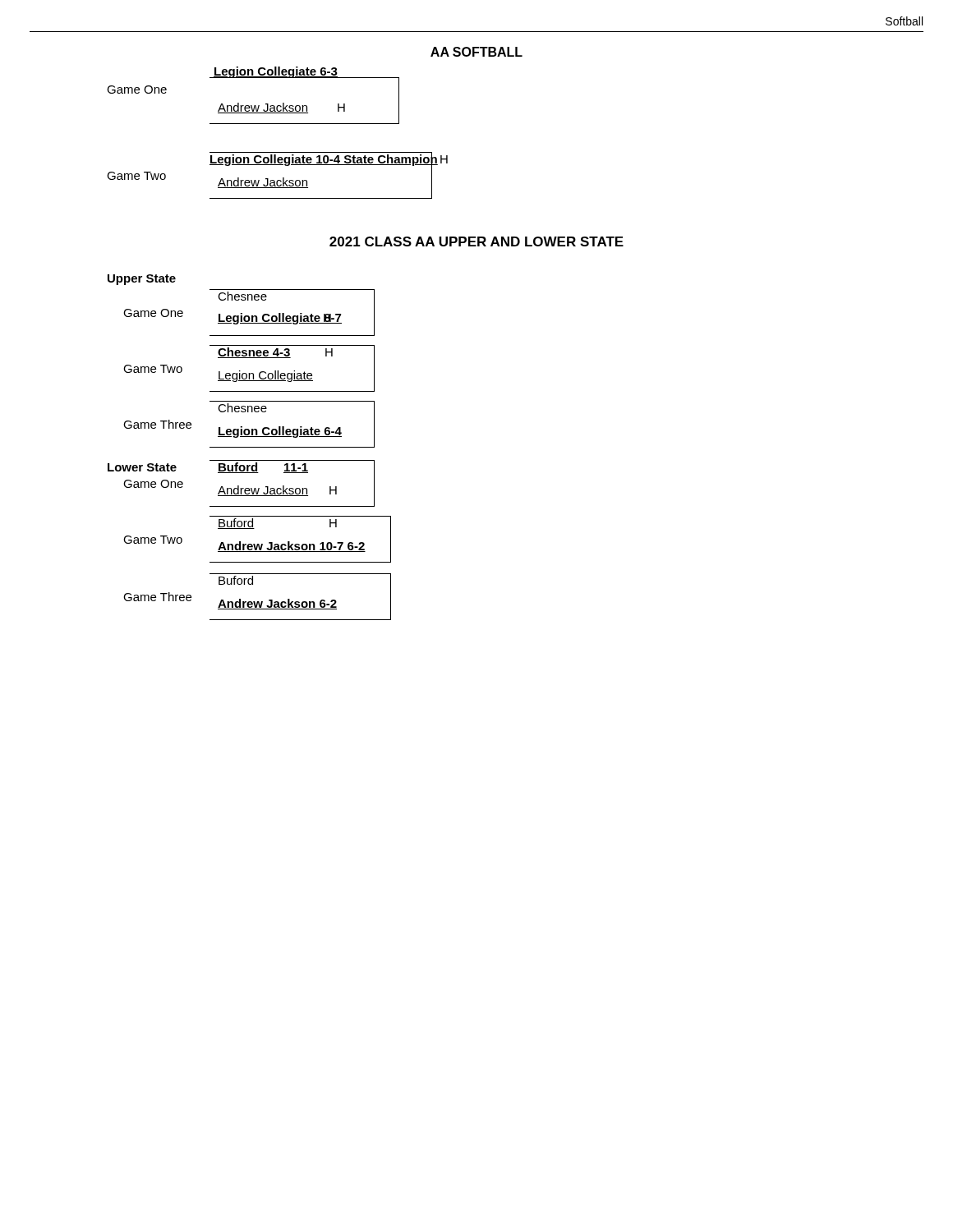Navigate to the element starting "AA SOFTBALL"

476,52
